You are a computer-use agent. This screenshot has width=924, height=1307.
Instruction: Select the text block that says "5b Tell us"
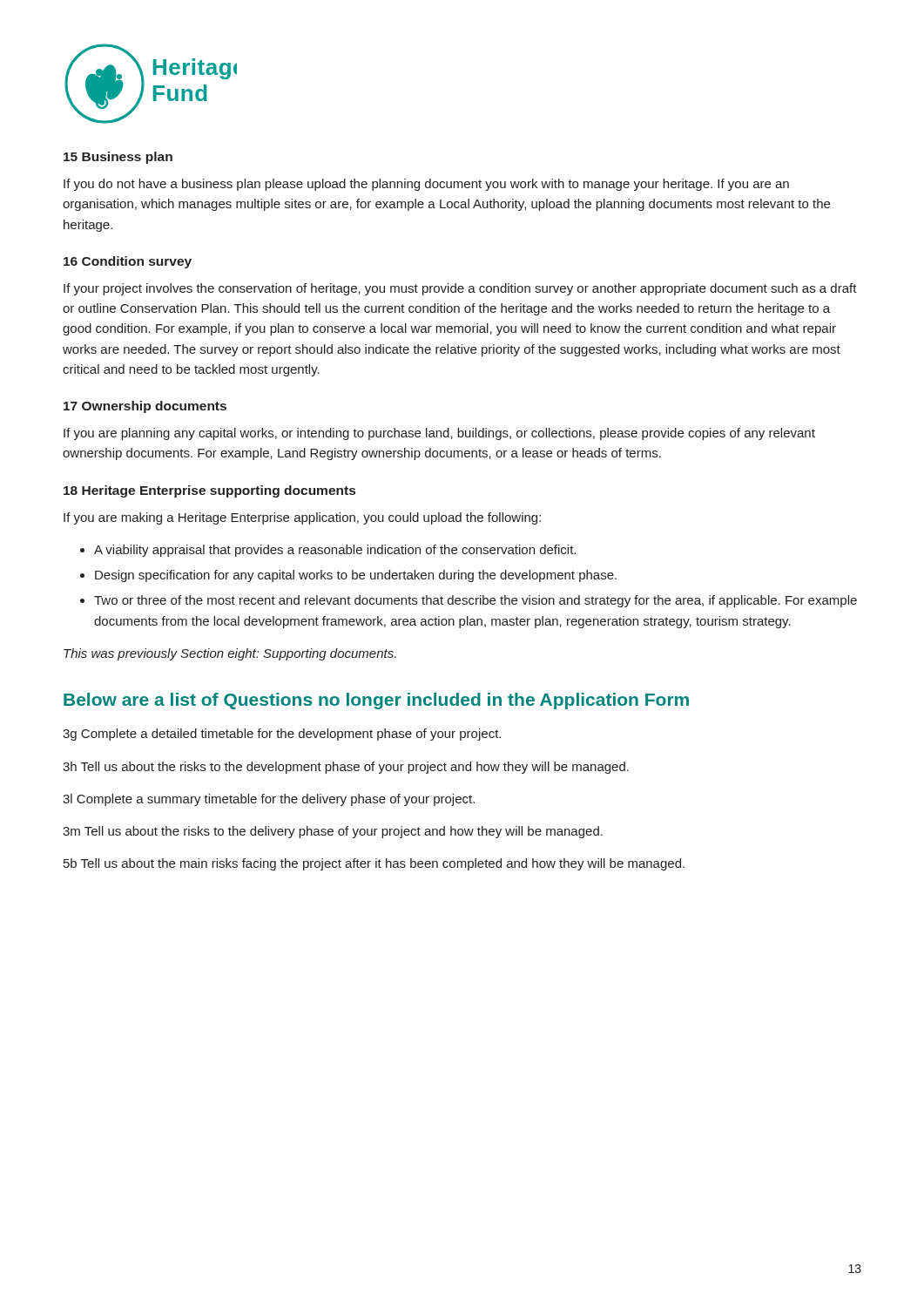pos(374,863)
